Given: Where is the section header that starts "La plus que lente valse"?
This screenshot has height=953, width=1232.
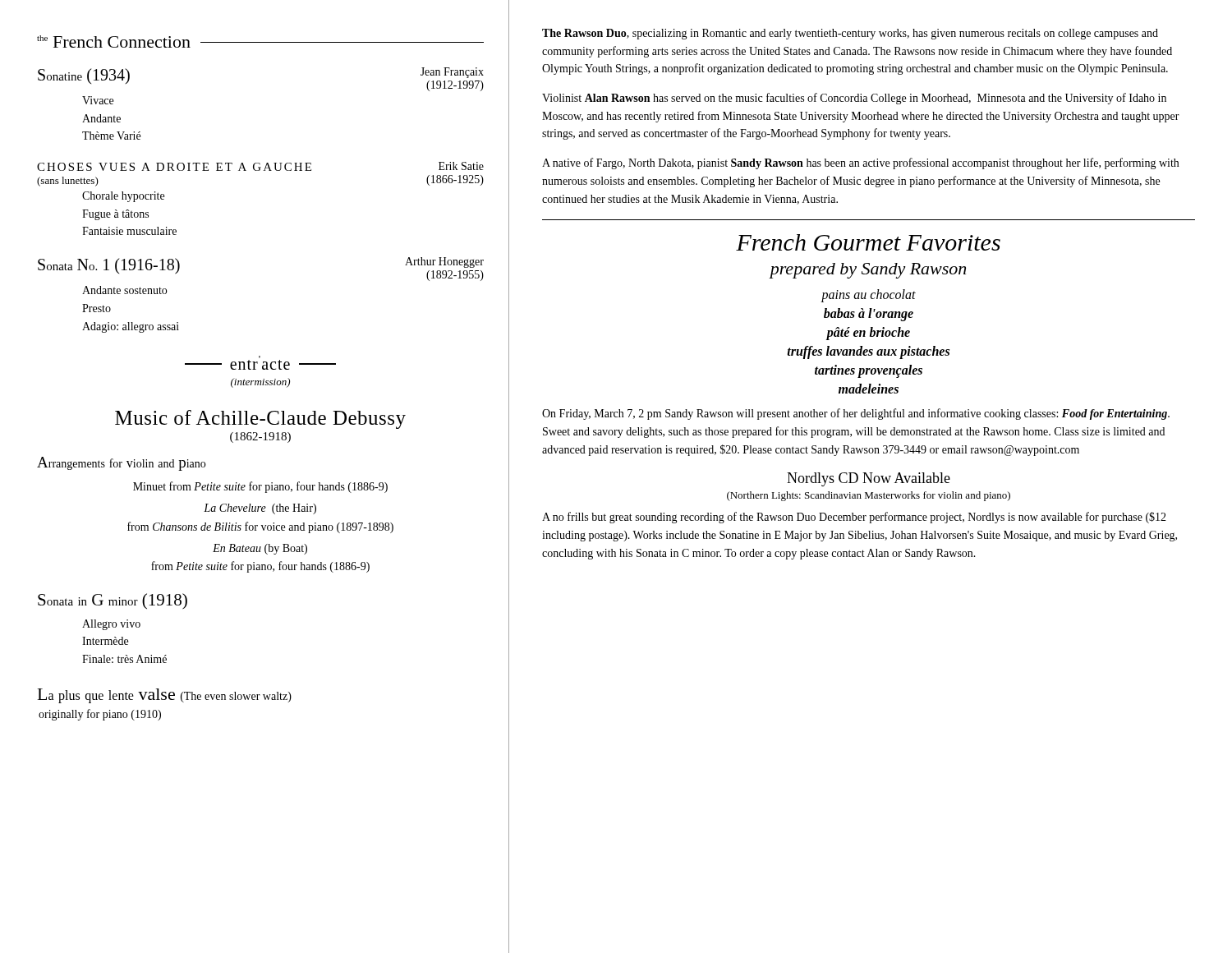Looking at the screenshot, I should point(164,694).
